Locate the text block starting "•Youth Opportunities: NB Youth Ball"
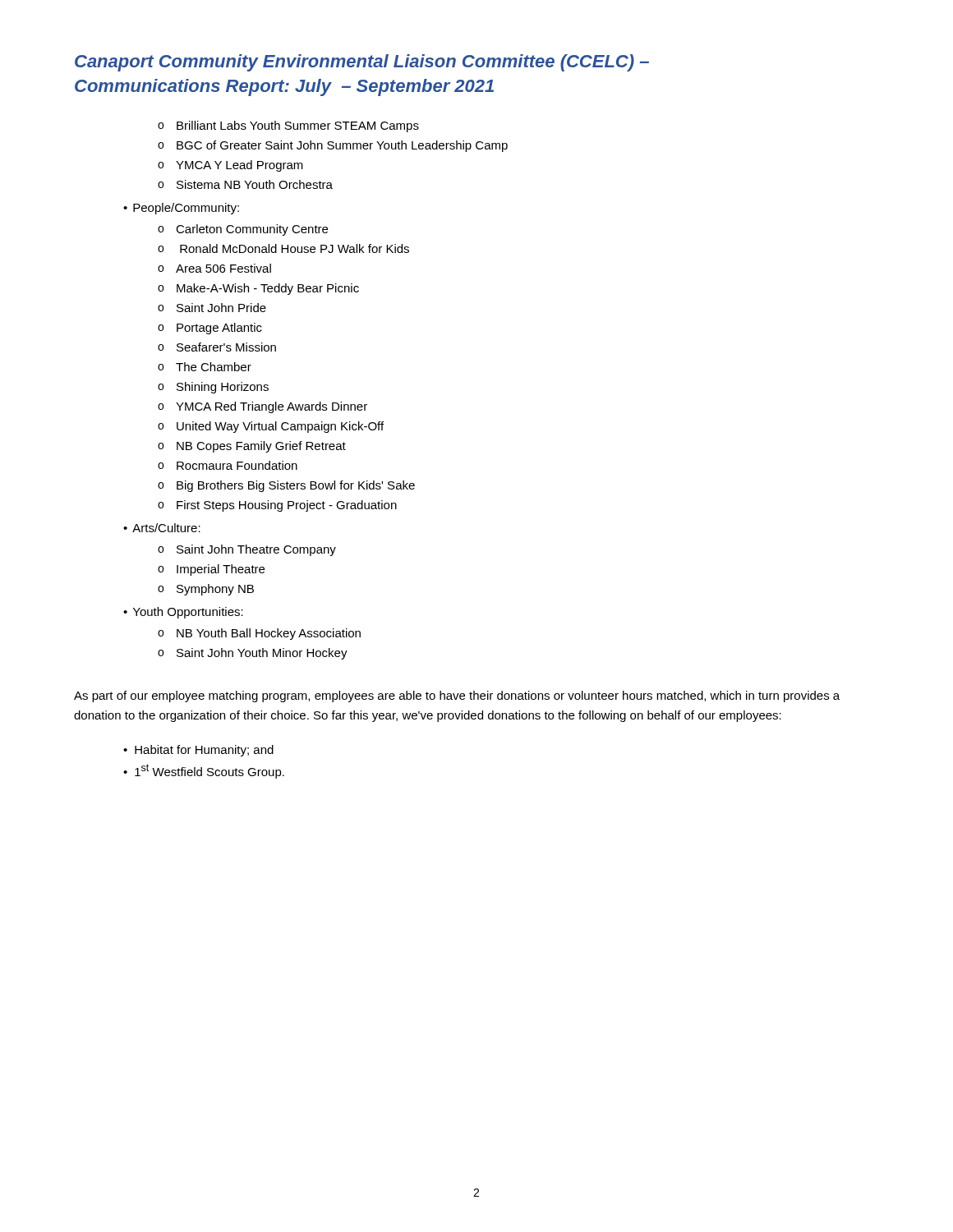The height and width of the screenshot is (1232, 953). coord(183,613)
